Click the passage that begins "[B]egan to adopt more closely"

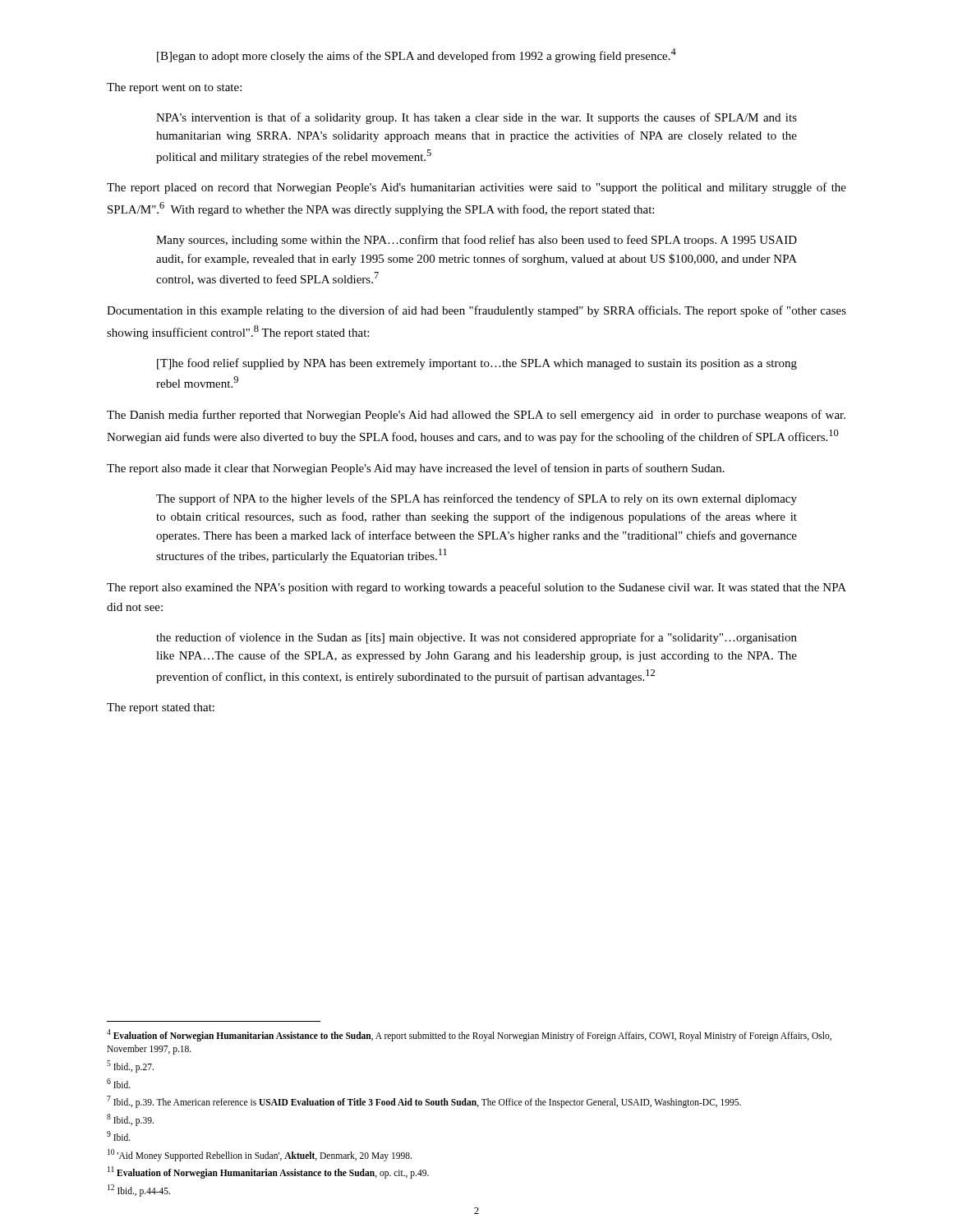tap(416, 54)
